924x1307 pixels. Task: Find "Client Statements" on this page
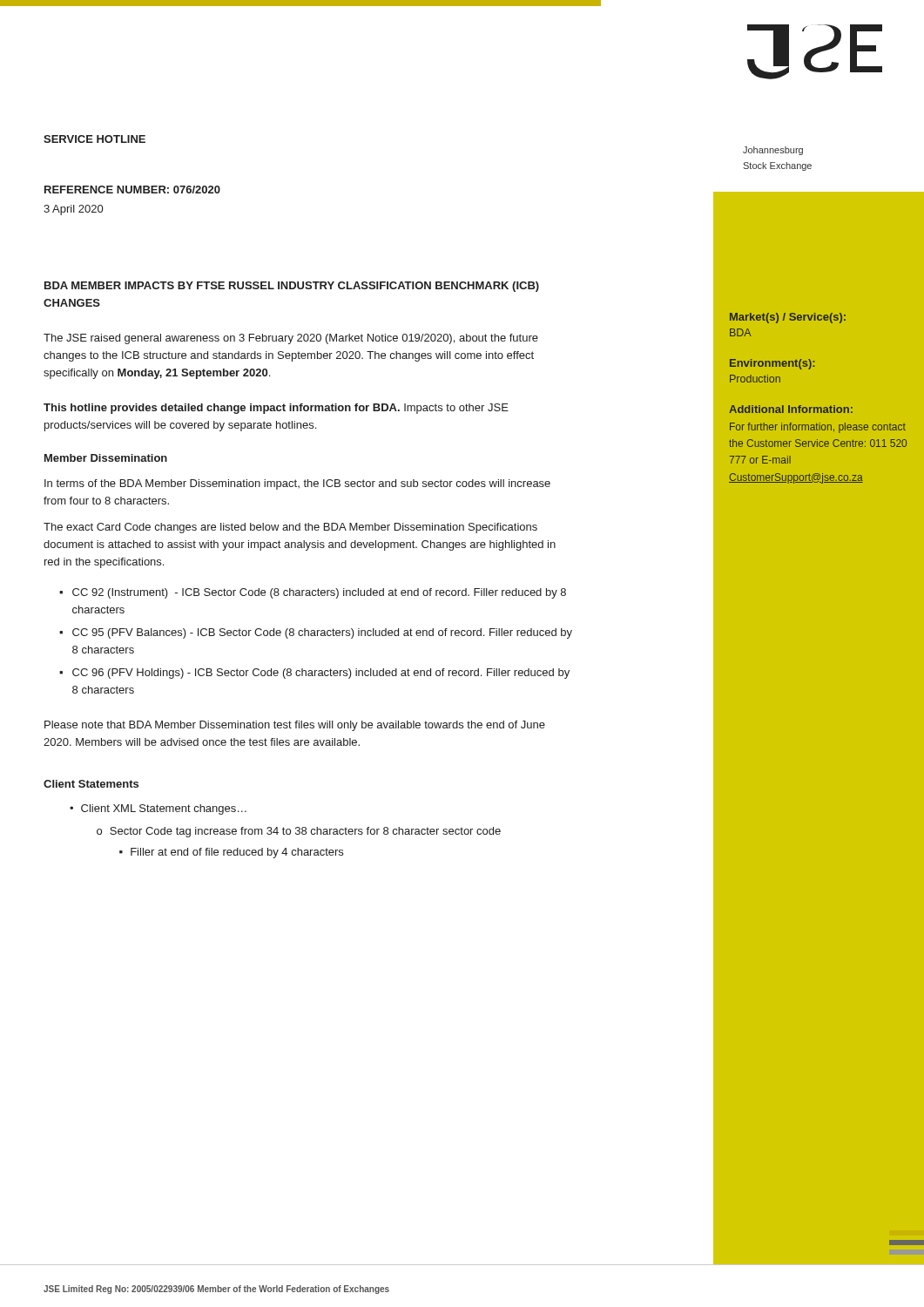tap(91, 784)
